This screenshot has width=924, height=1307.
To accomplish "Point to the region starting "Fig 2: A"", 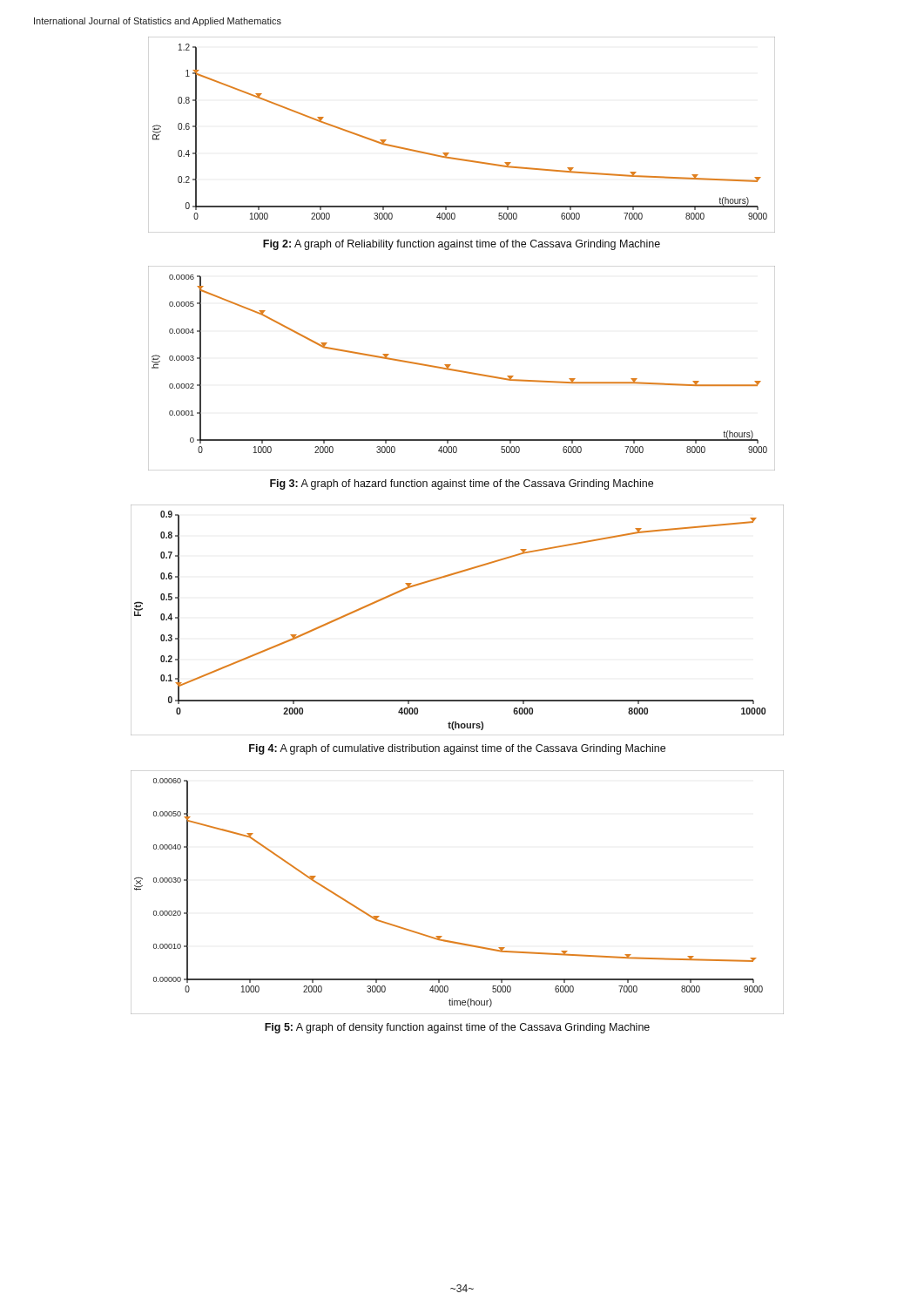I will click(x=462, y=244).
